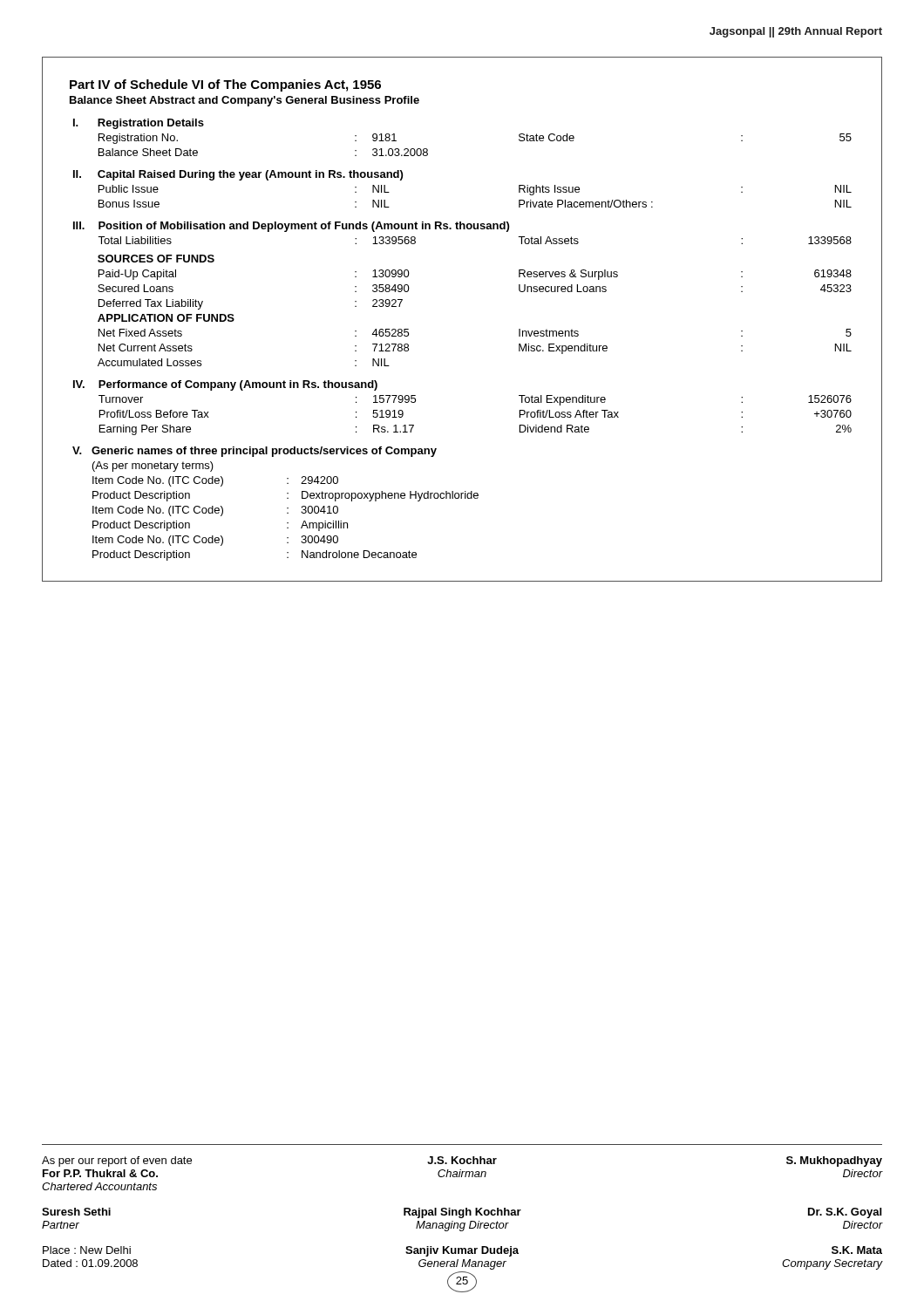Click where it says "Sanjiv Kumar Dudeja General Manager"
The image size is (924, 1308).
pos(462,1257)
